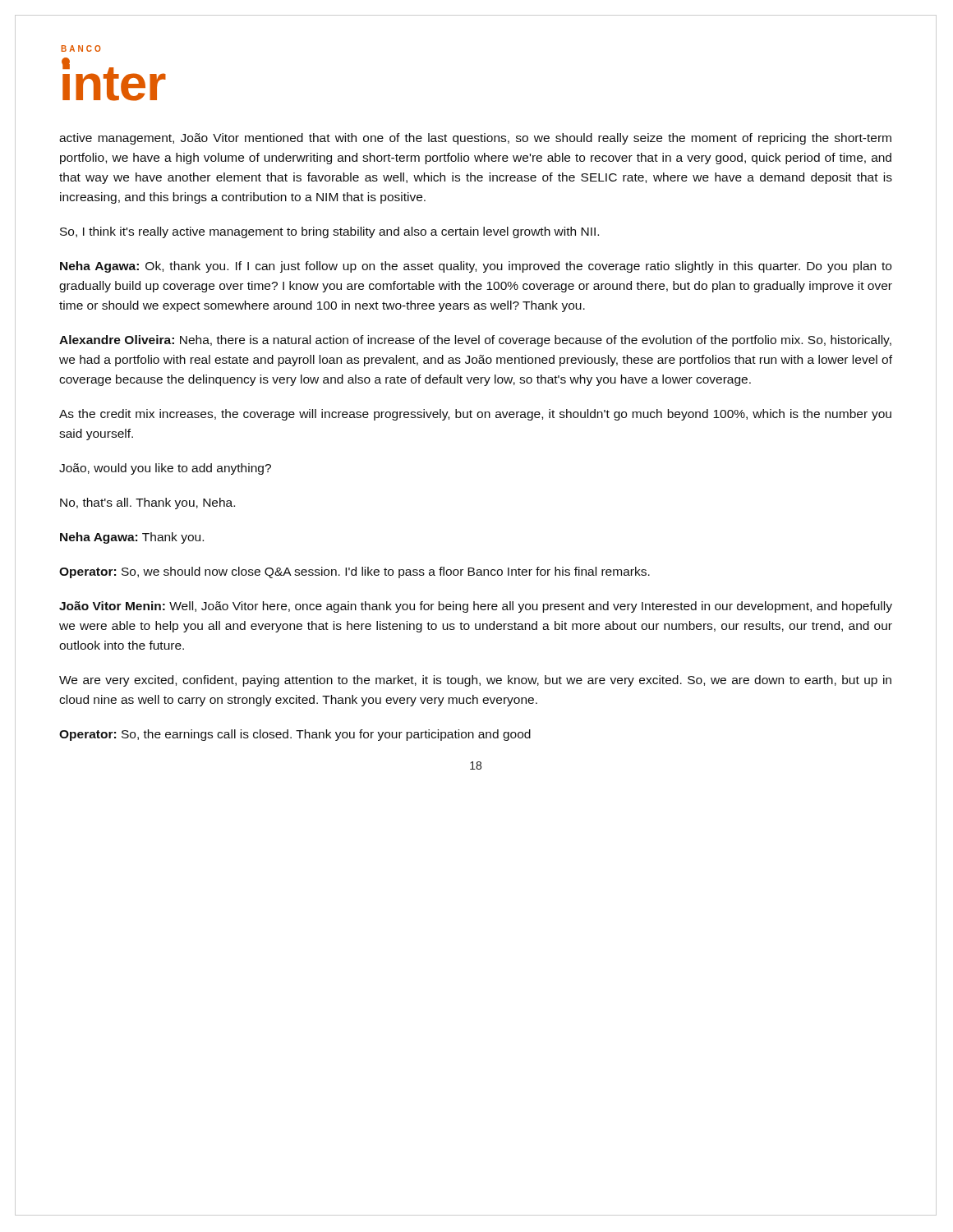This screenshot has width=953, height=1232.
Task: Where is the passage that starts "As the credit mix increases, the"?
Action: 476,424
